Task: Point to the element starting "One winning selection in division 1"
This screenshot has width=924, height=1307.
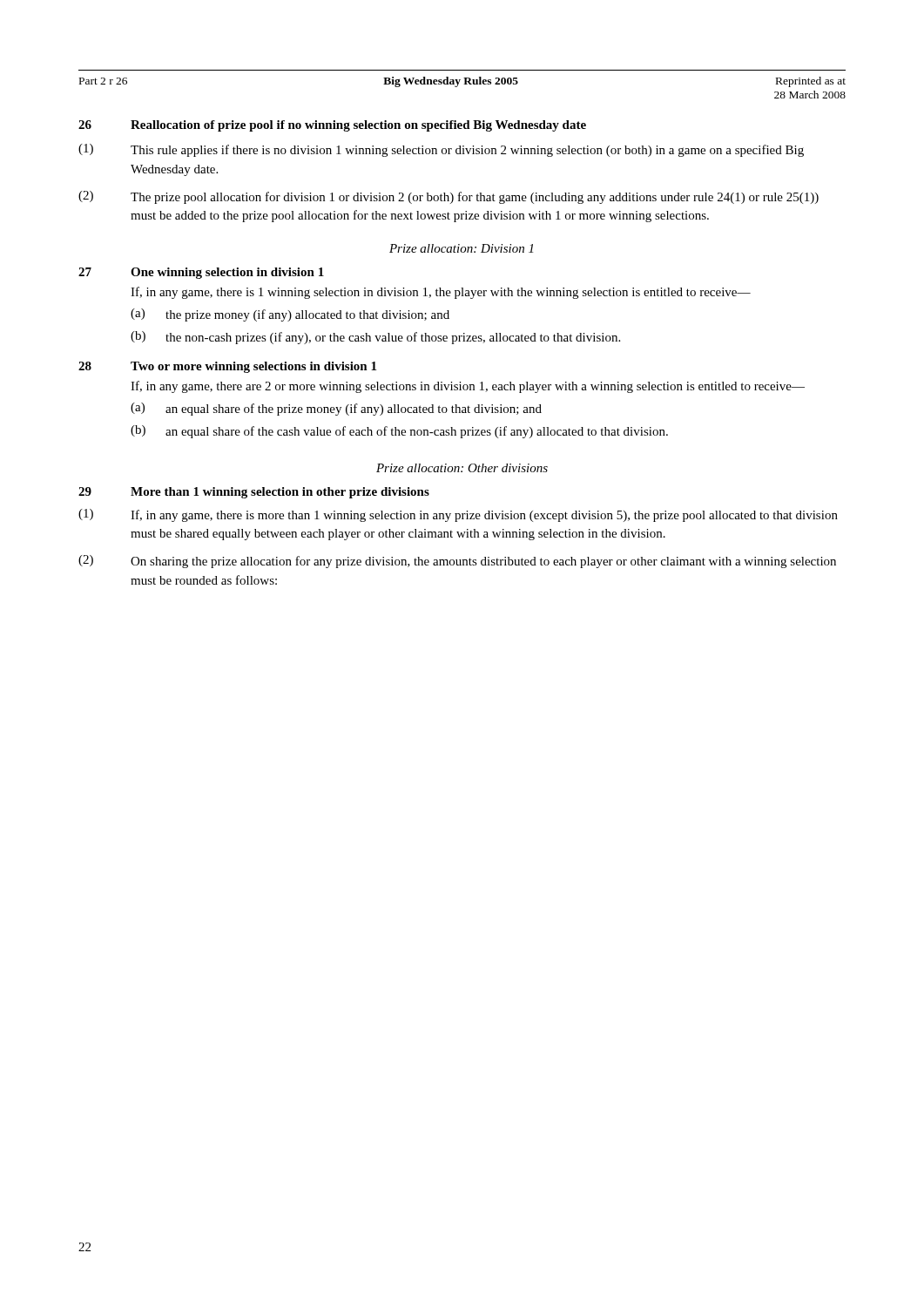Action: pos(227,272)
